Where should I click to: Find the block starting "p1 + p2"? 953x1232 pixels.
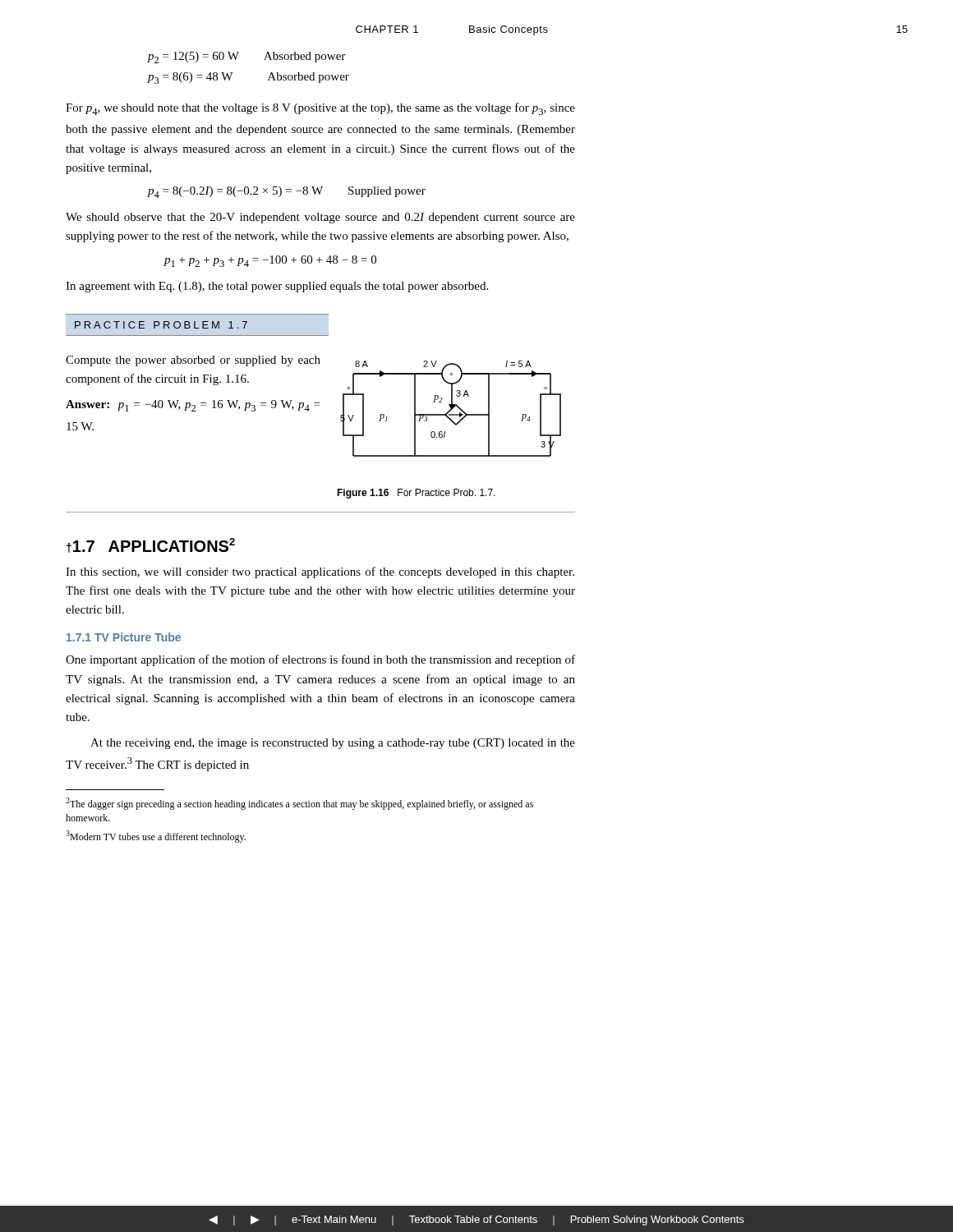(x=271, y=261)
